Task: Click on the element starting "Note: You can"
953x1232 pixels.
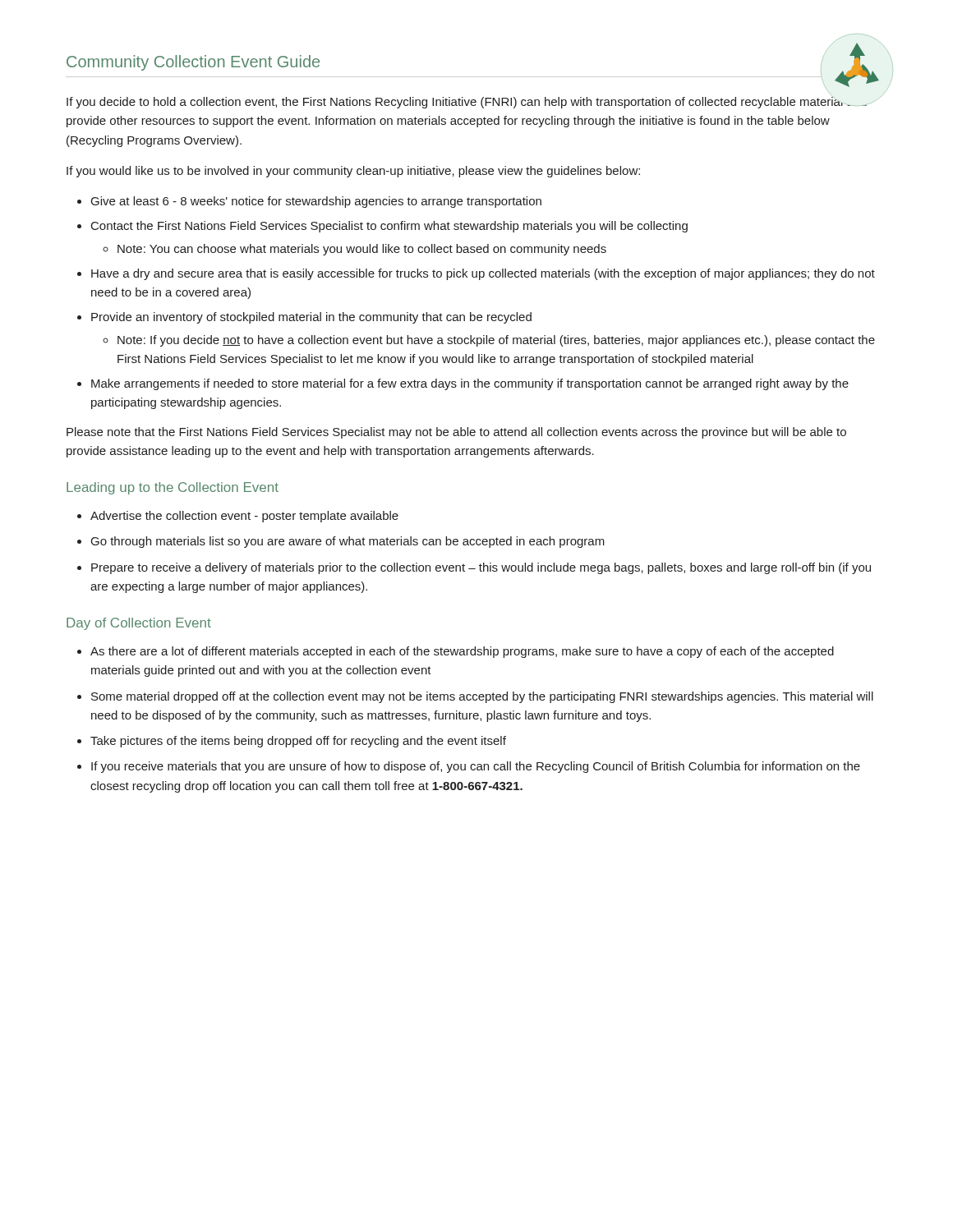Action: [x=362, y=248]
